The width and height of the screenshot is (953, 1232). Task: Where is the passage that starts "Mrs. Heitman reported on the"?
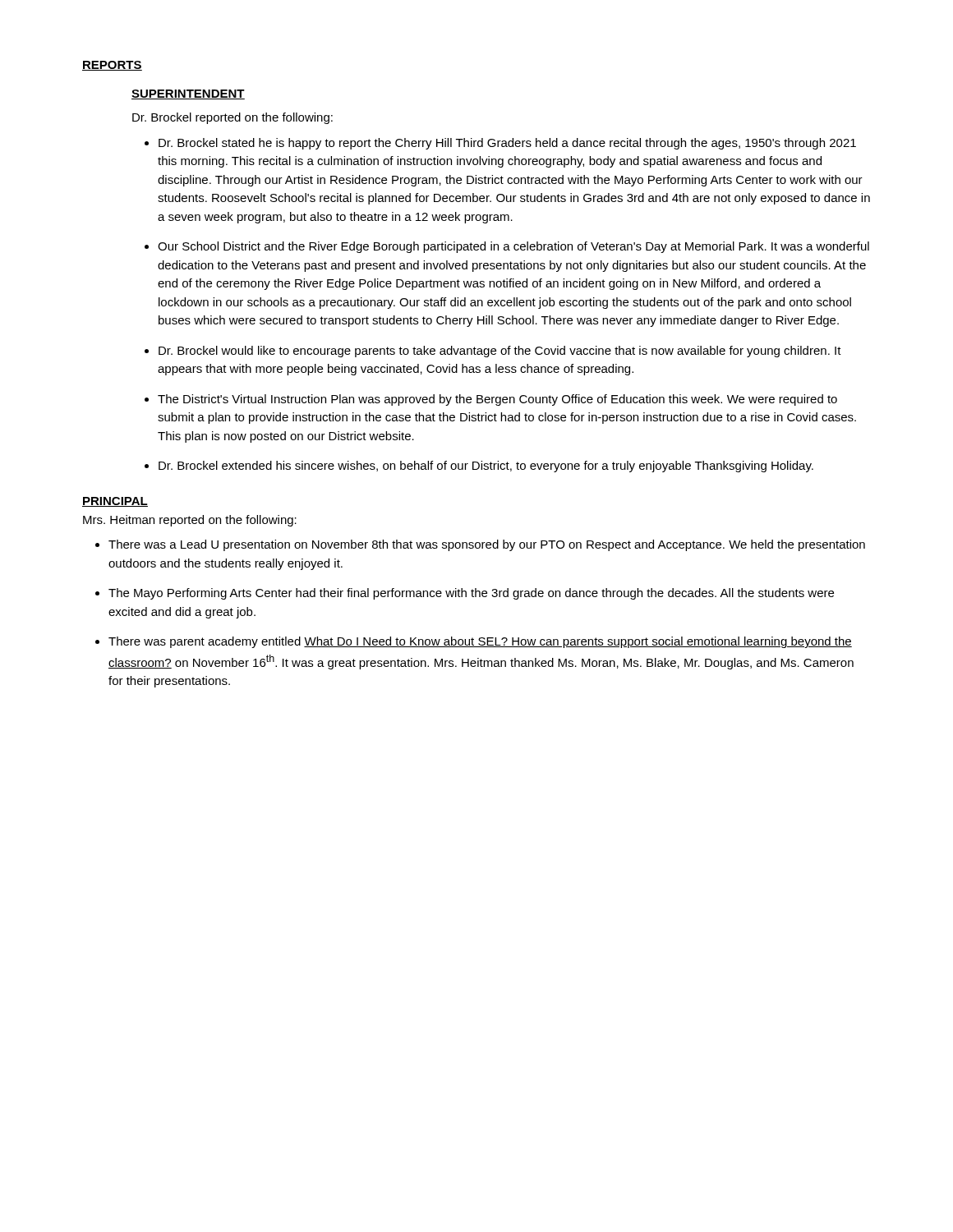click(190, 519)
